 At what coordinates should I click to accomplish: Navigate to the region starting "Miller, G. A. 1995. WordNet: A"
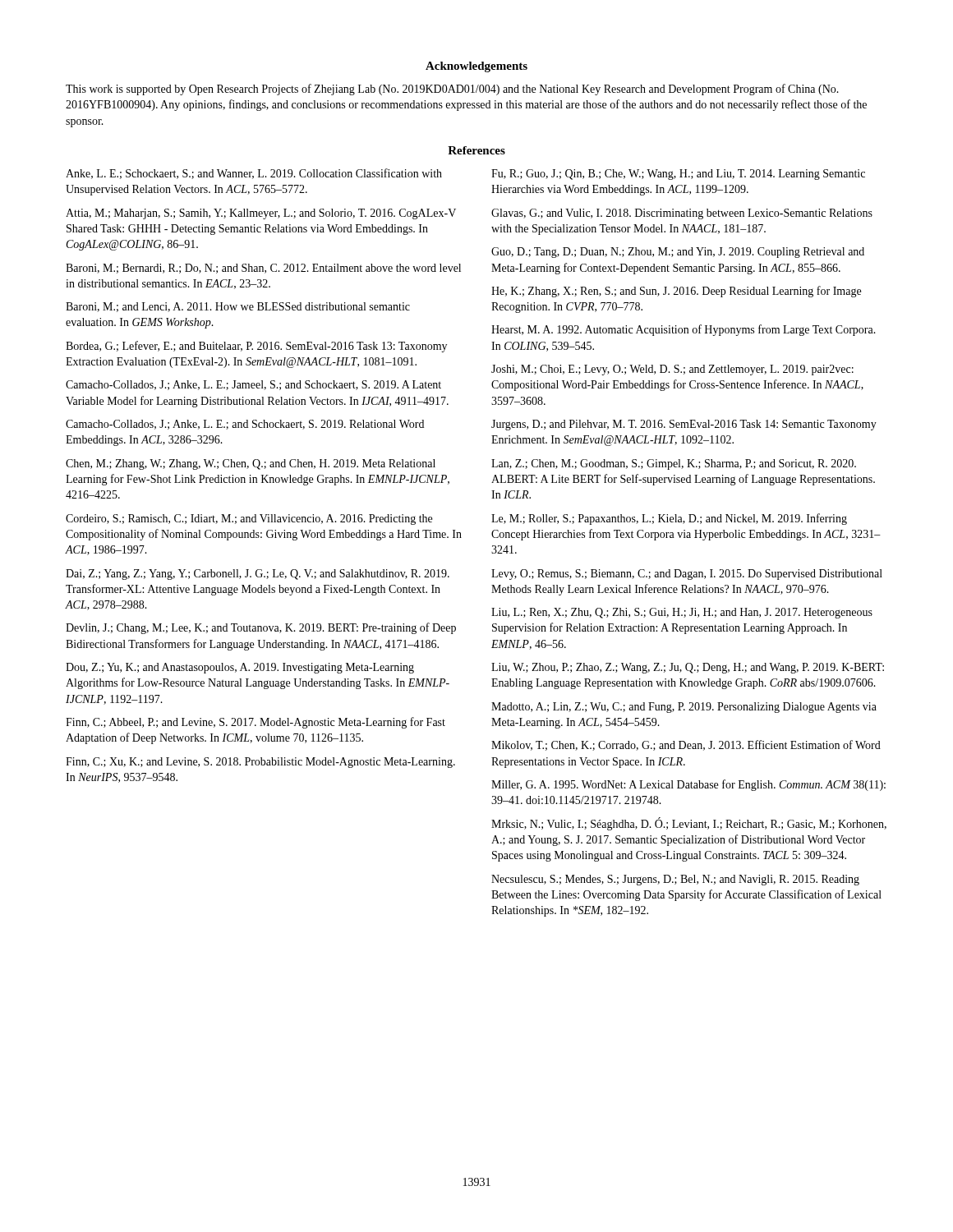tap(689, 793)
